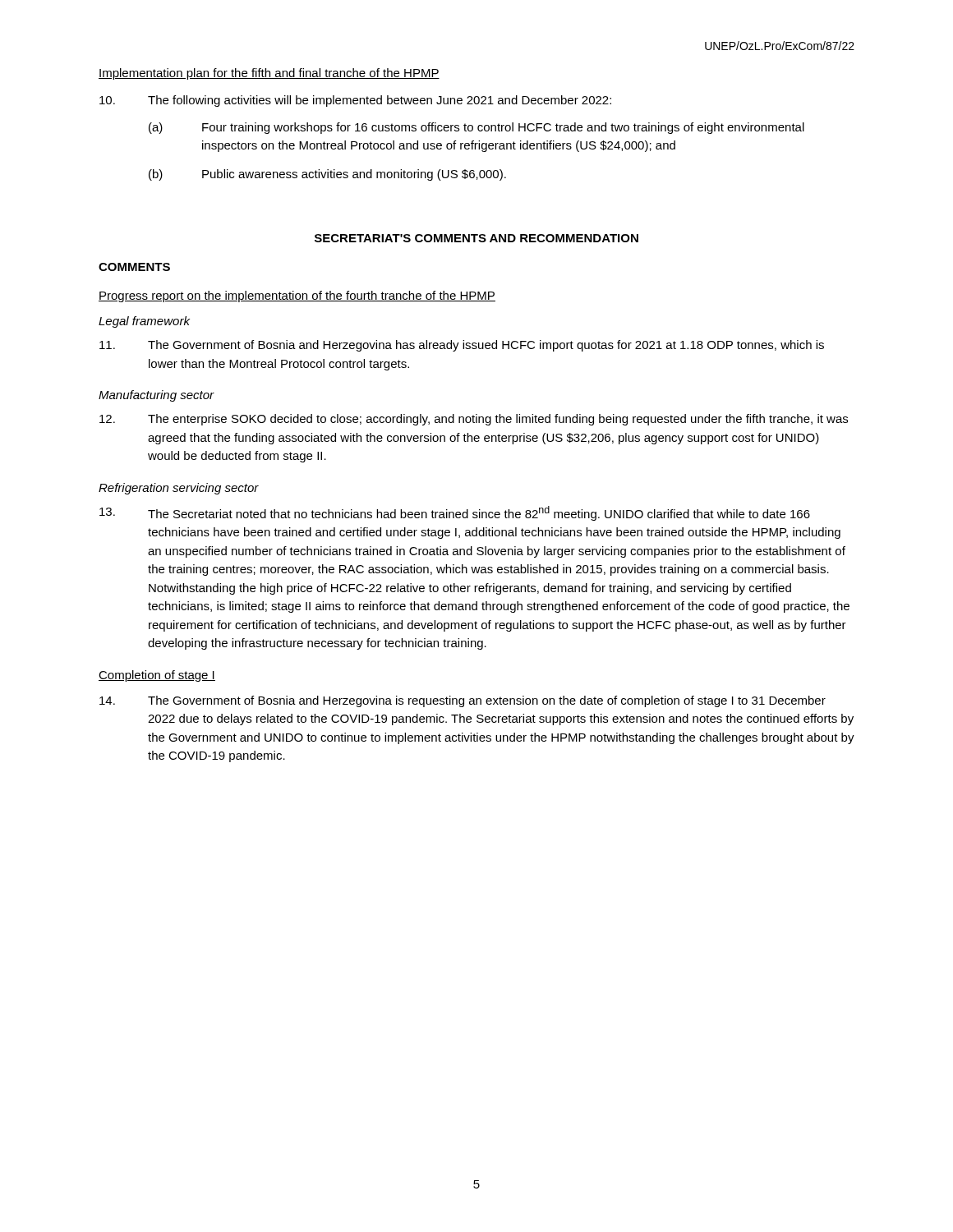
Task: Find the text block starting "Progress report on the implementation of the"
Action: (297, 295)
